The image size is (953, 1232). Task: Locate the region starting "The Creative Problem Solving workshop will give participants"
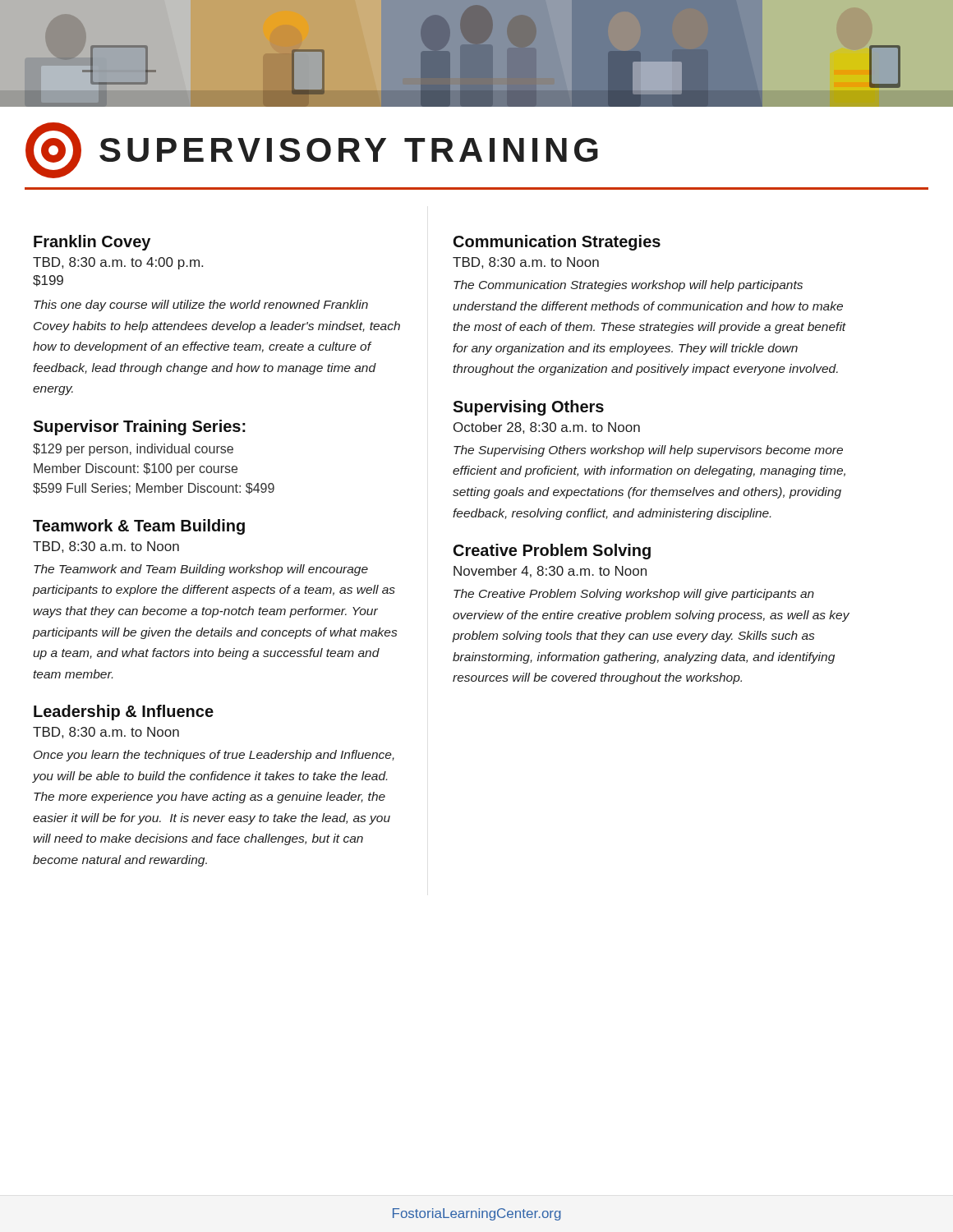click(654, 636)
